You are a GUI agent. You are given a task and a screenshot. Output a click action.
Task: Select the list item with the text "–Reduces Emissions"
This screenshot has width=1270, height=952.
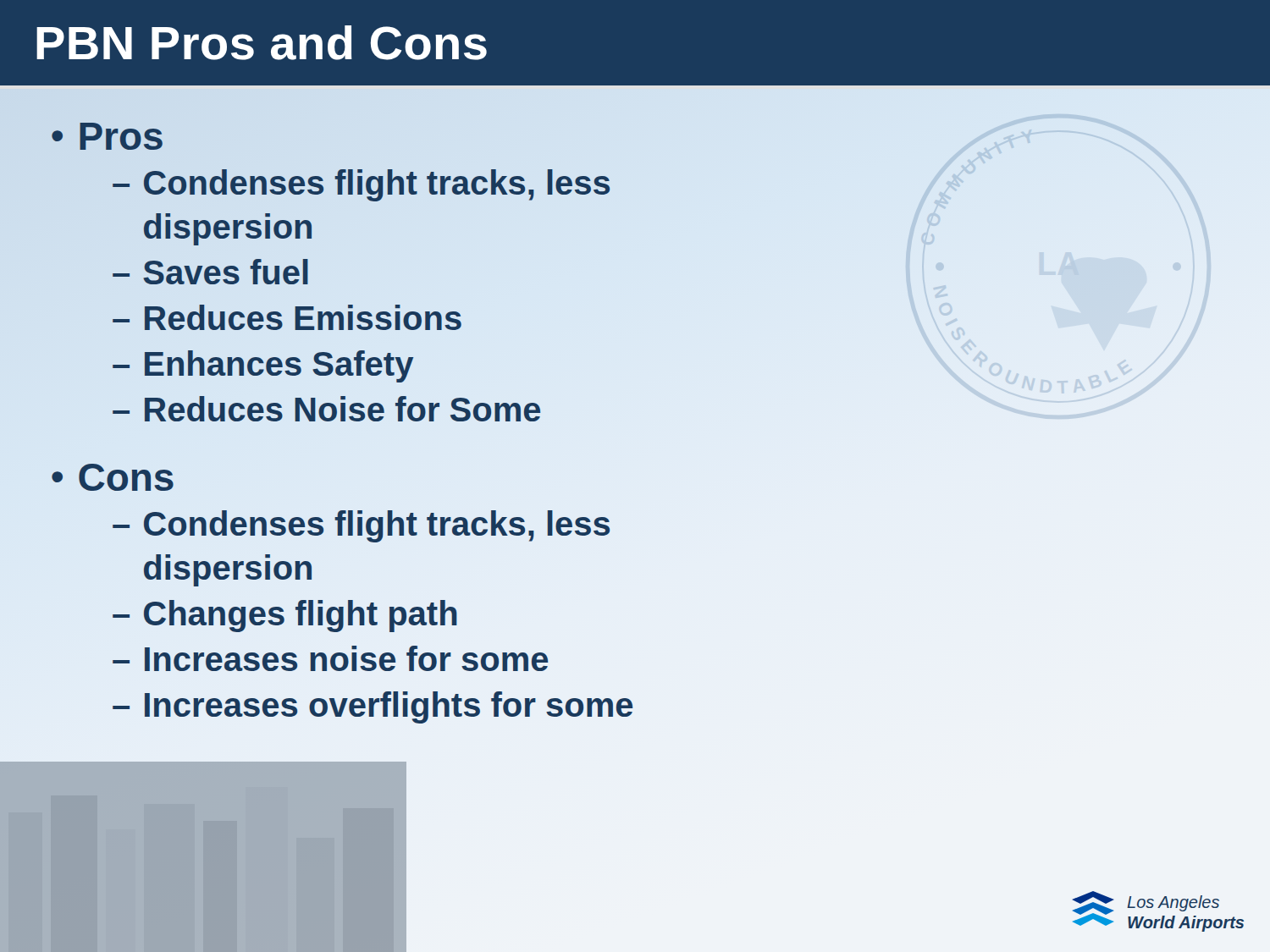click(287, 318)
